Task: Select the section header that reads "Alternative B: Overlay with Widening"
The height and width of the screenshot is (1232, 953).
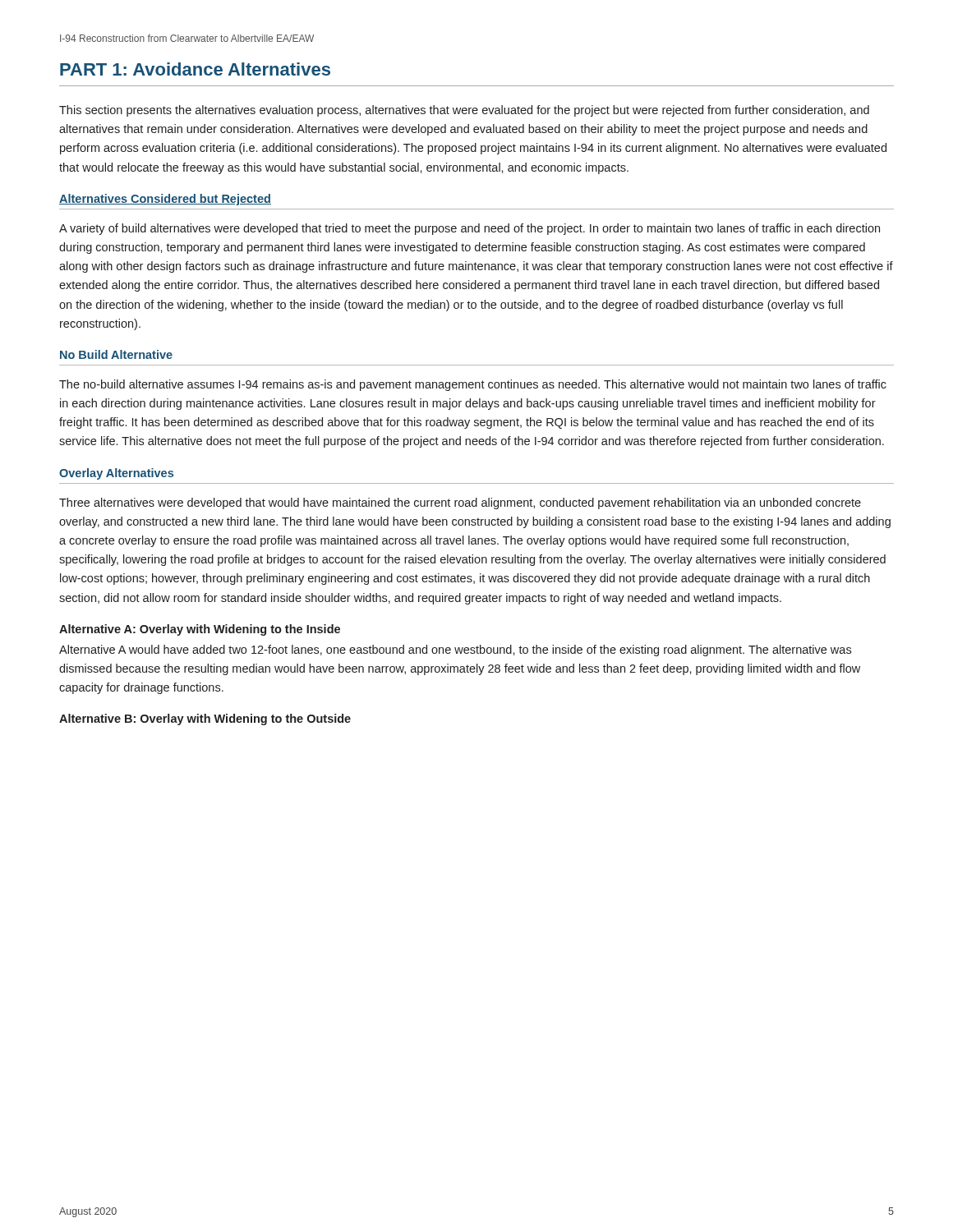Action: 205,719
